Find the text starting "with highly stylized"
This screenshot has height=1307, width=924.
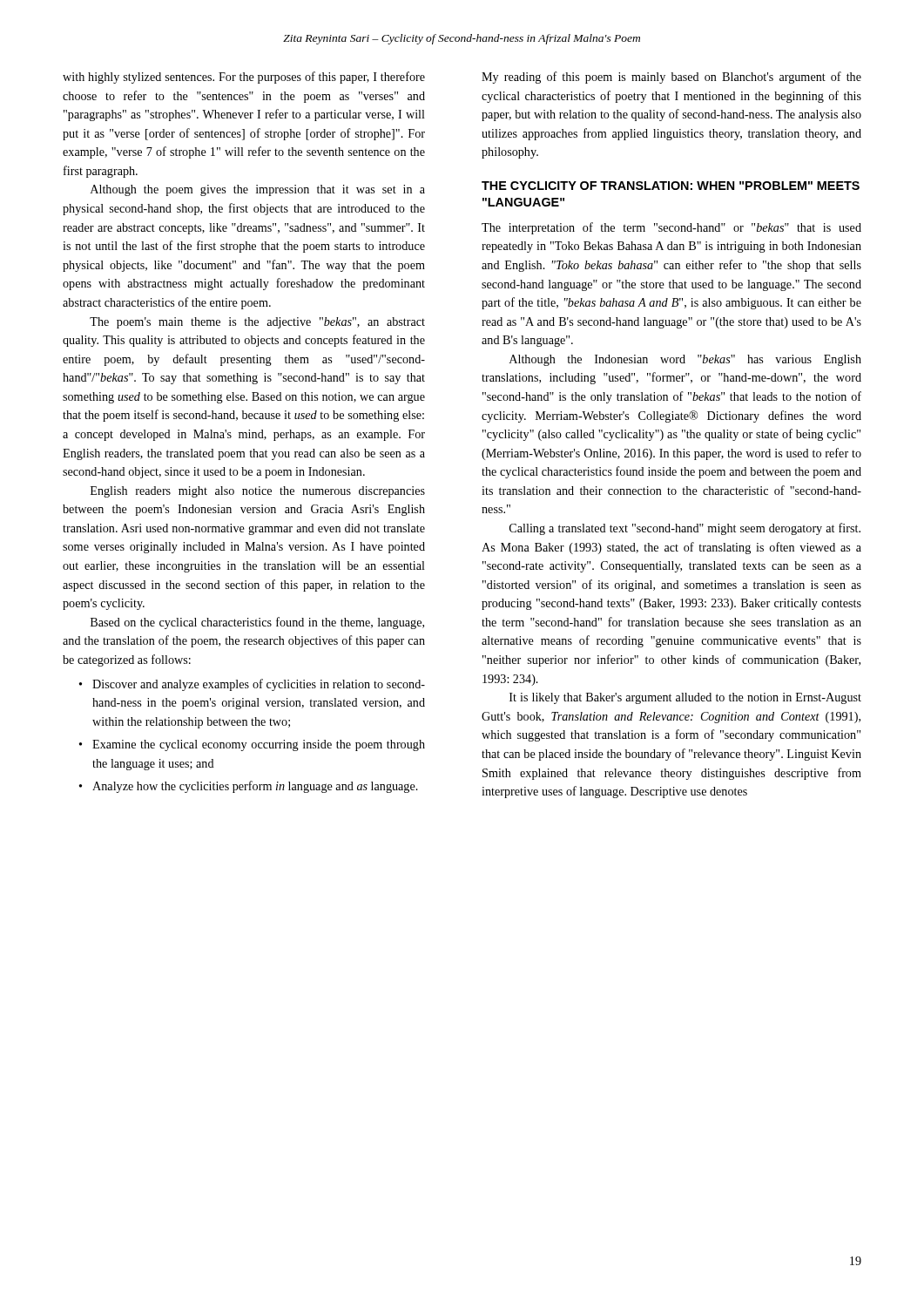[x=244, y=124]
